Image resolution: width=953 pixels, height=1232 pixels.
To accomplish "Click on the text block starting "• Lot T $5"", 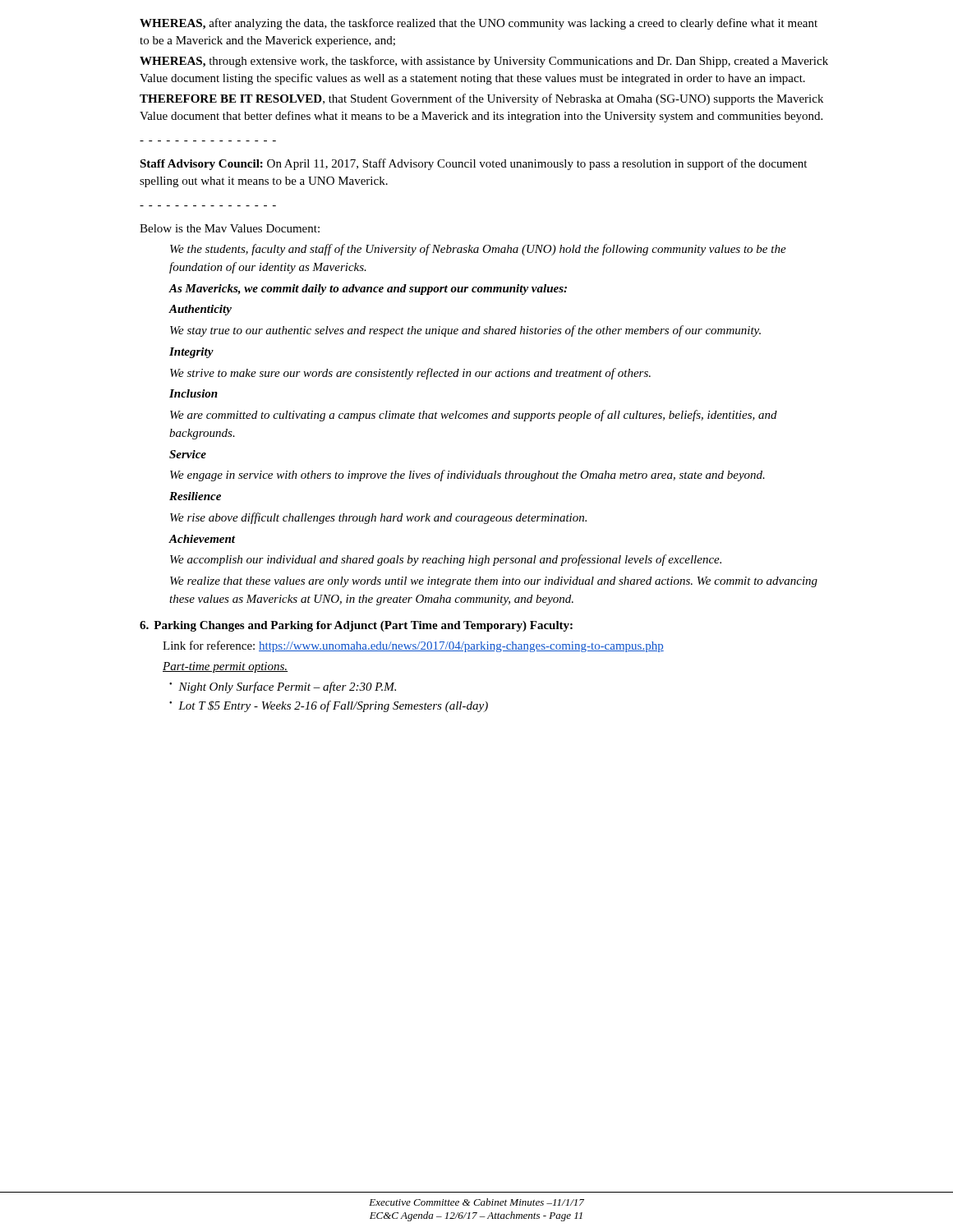I will click(x=329, y=706).
